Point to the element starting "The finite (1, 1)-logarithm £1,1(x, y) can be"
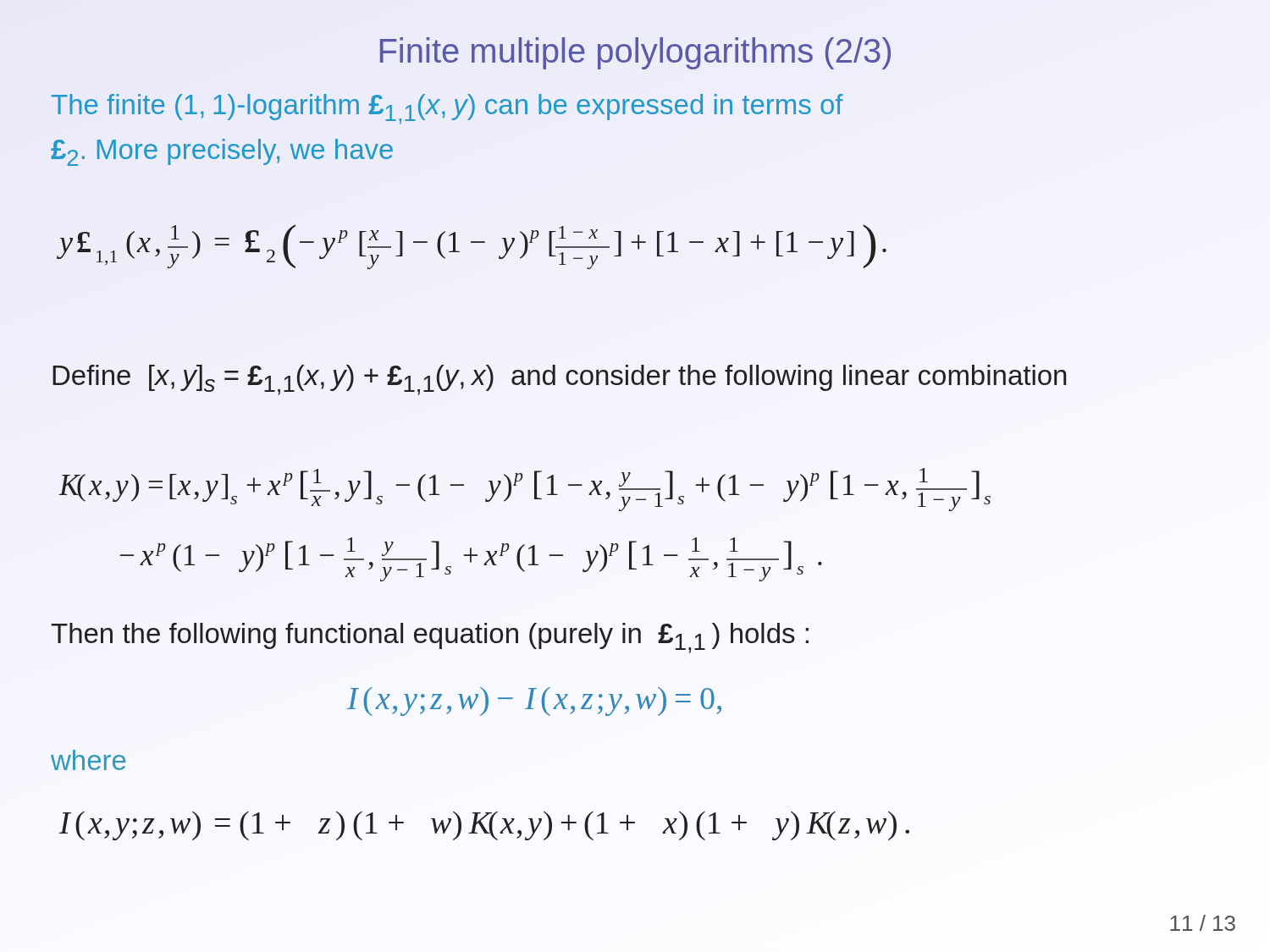This screenshot has width=1270, height=952. (447, 130)
